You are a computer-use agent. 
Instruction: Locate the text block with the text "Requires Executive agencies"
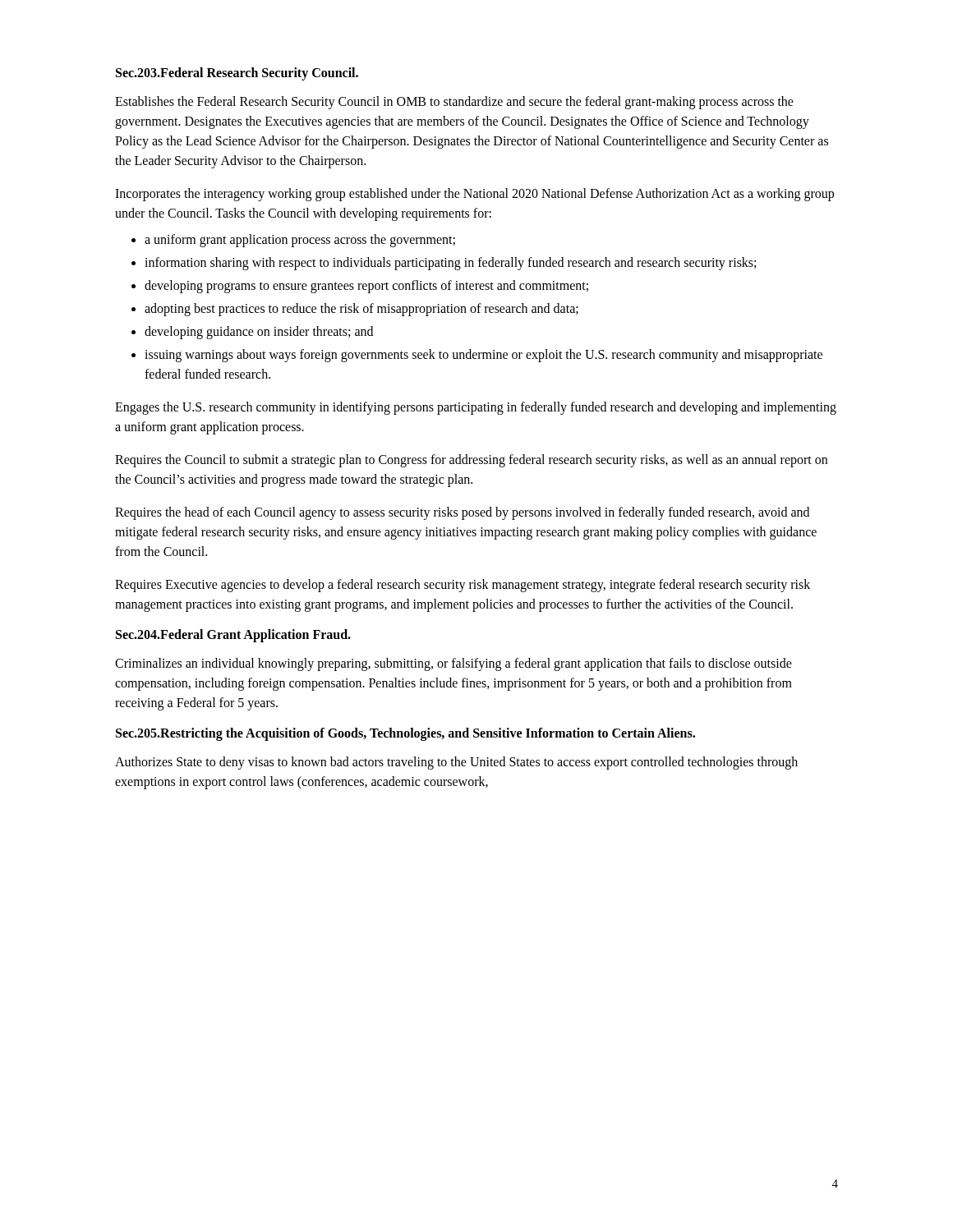click(463, 594)
